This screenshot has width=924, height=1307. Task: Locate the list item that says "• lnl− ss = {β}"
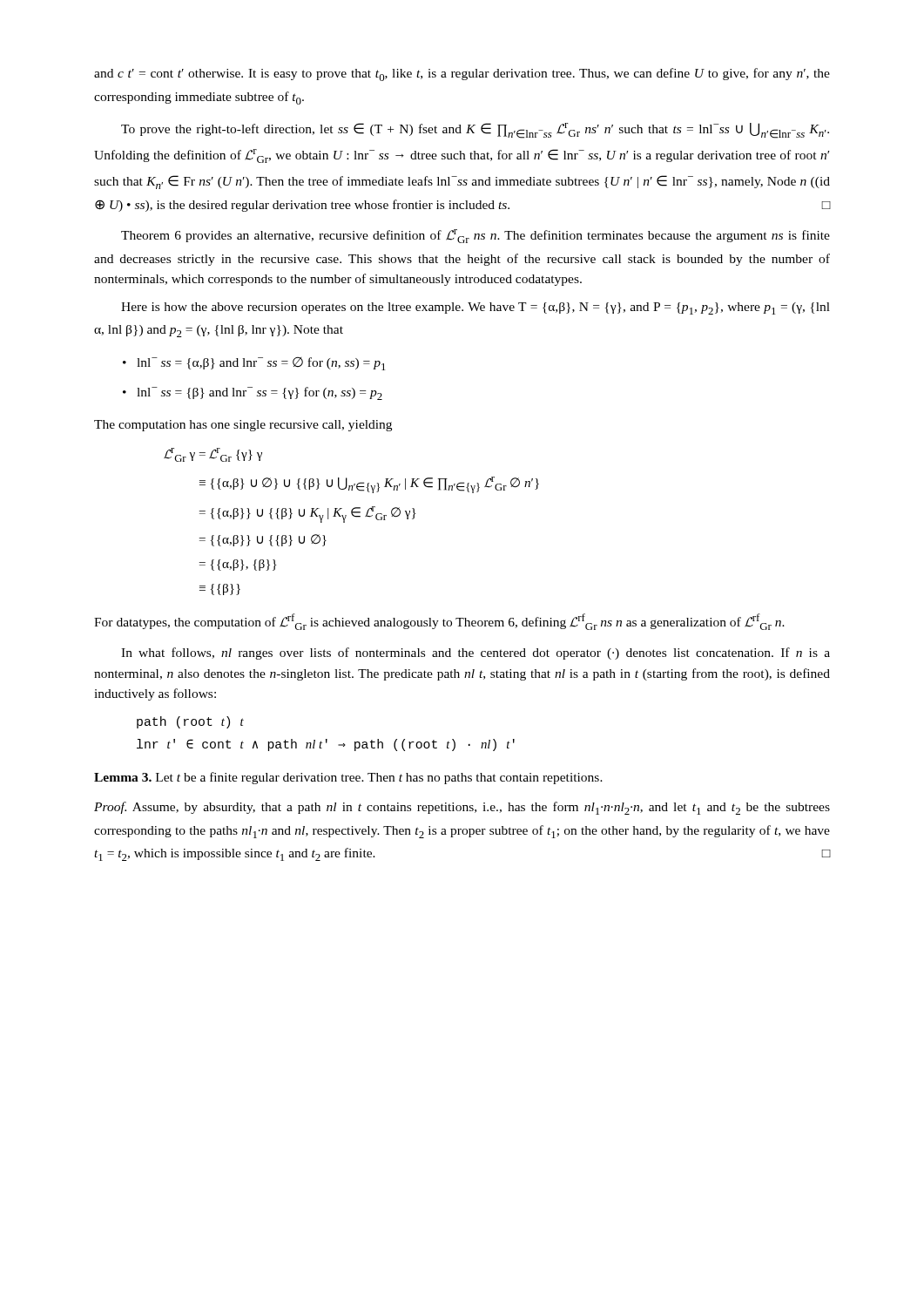click(x=252, y=392)
